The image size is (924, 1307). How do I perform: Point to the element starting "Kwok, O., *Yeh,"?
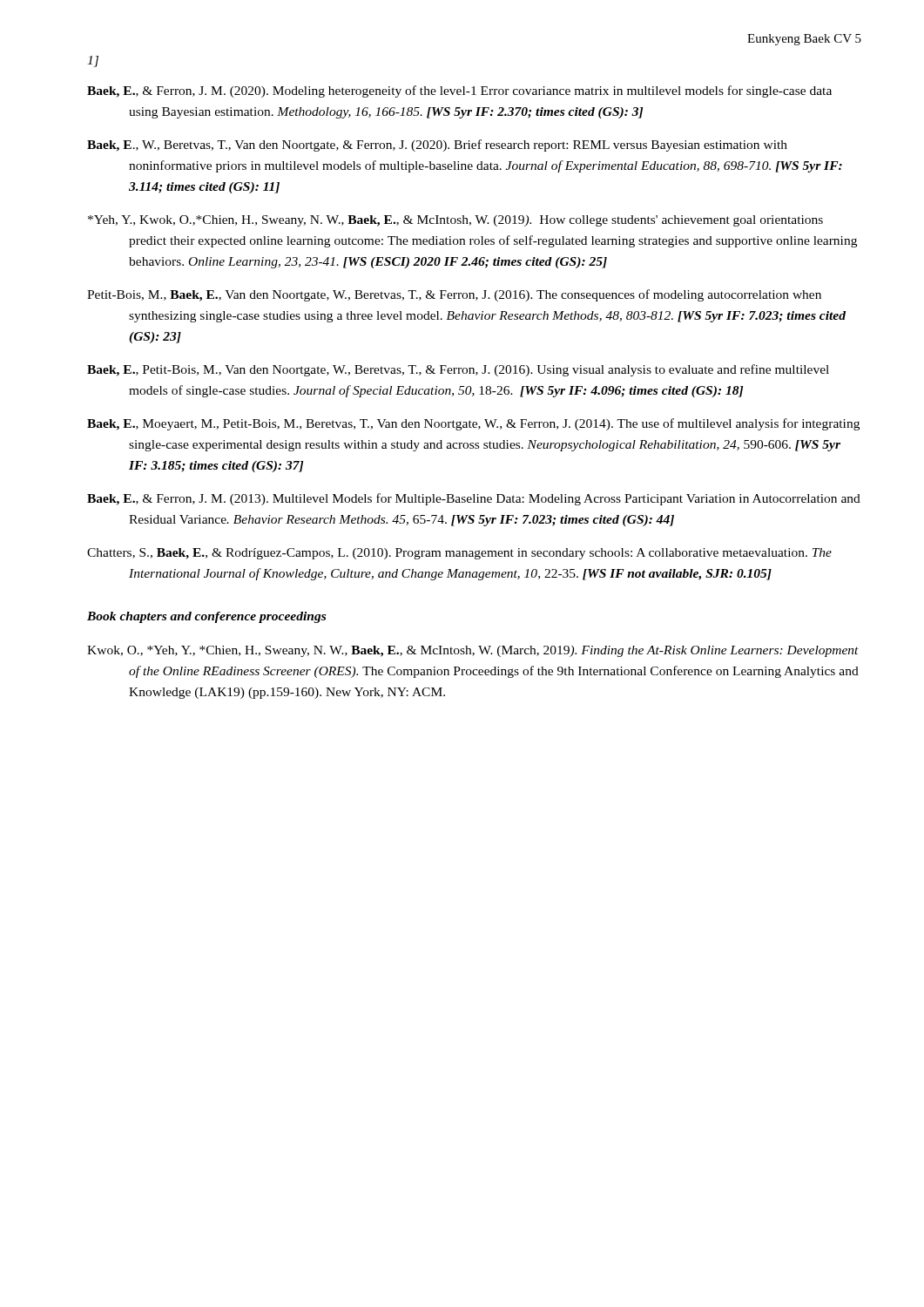pos(473,671)
